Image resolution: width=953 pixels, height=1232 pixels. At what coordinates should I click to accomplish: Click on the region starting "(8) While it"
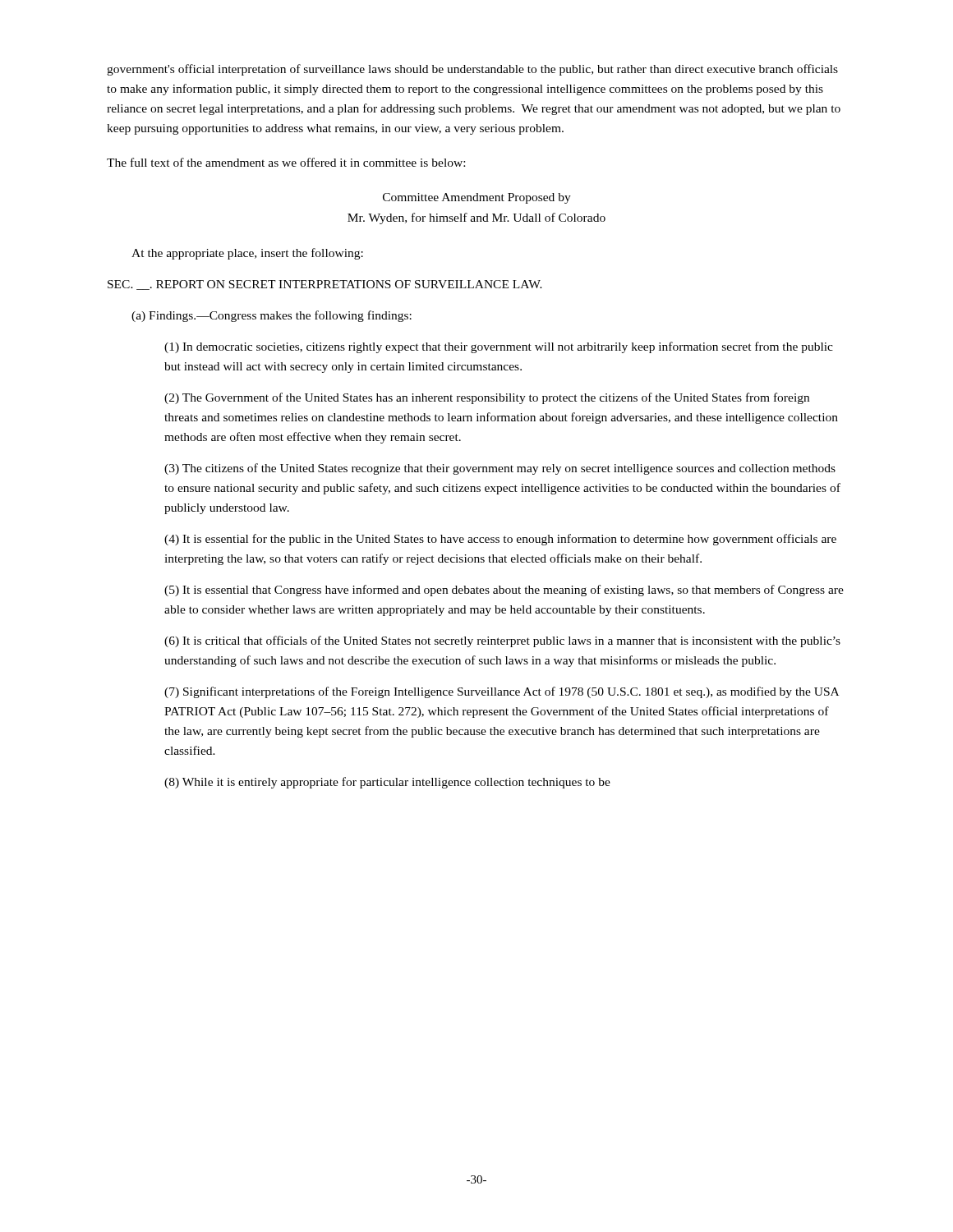coord(387,782)
